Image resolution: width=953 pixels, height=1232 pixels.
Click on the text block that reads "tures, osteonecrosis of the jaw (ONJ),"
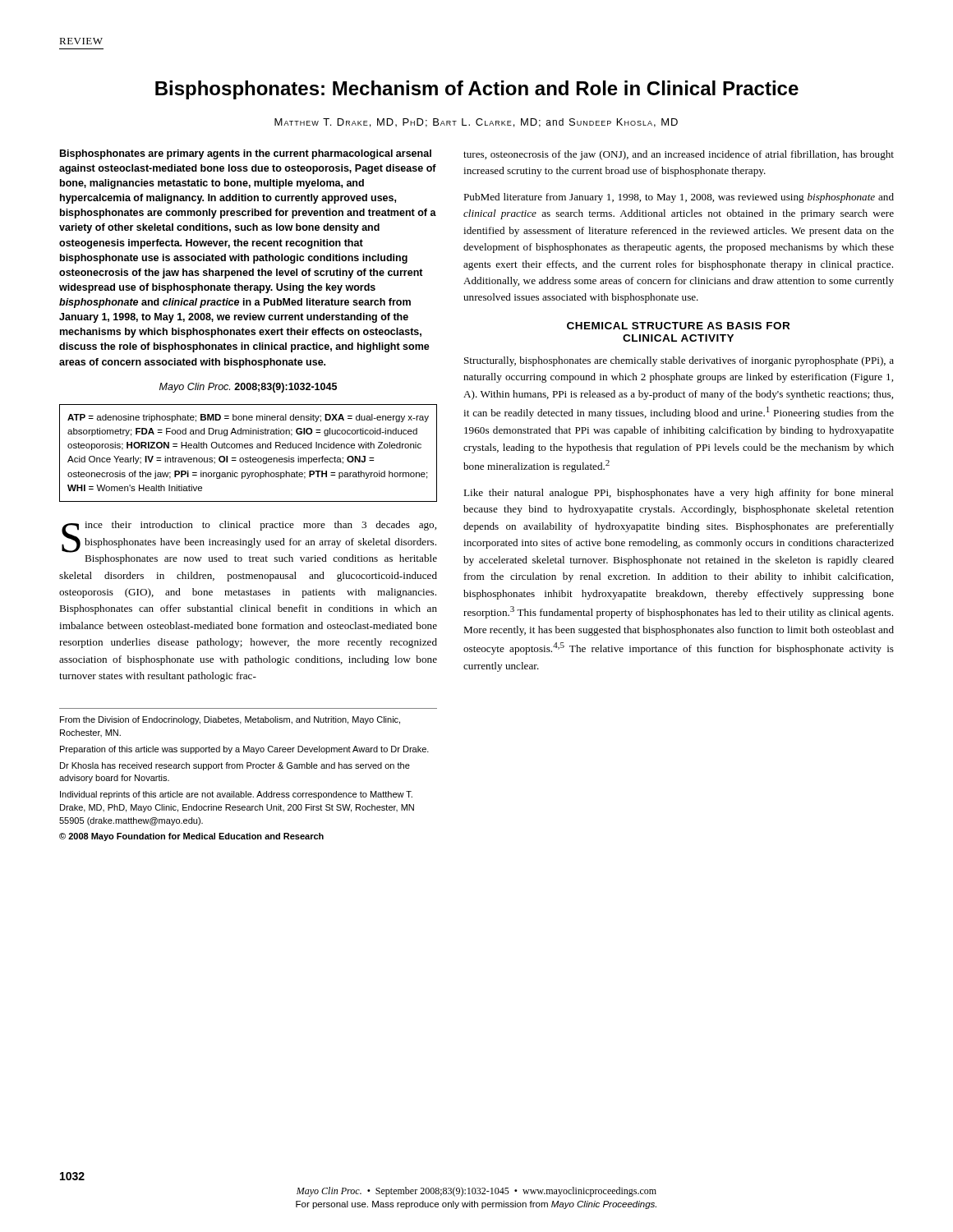(x=679, y=162)
